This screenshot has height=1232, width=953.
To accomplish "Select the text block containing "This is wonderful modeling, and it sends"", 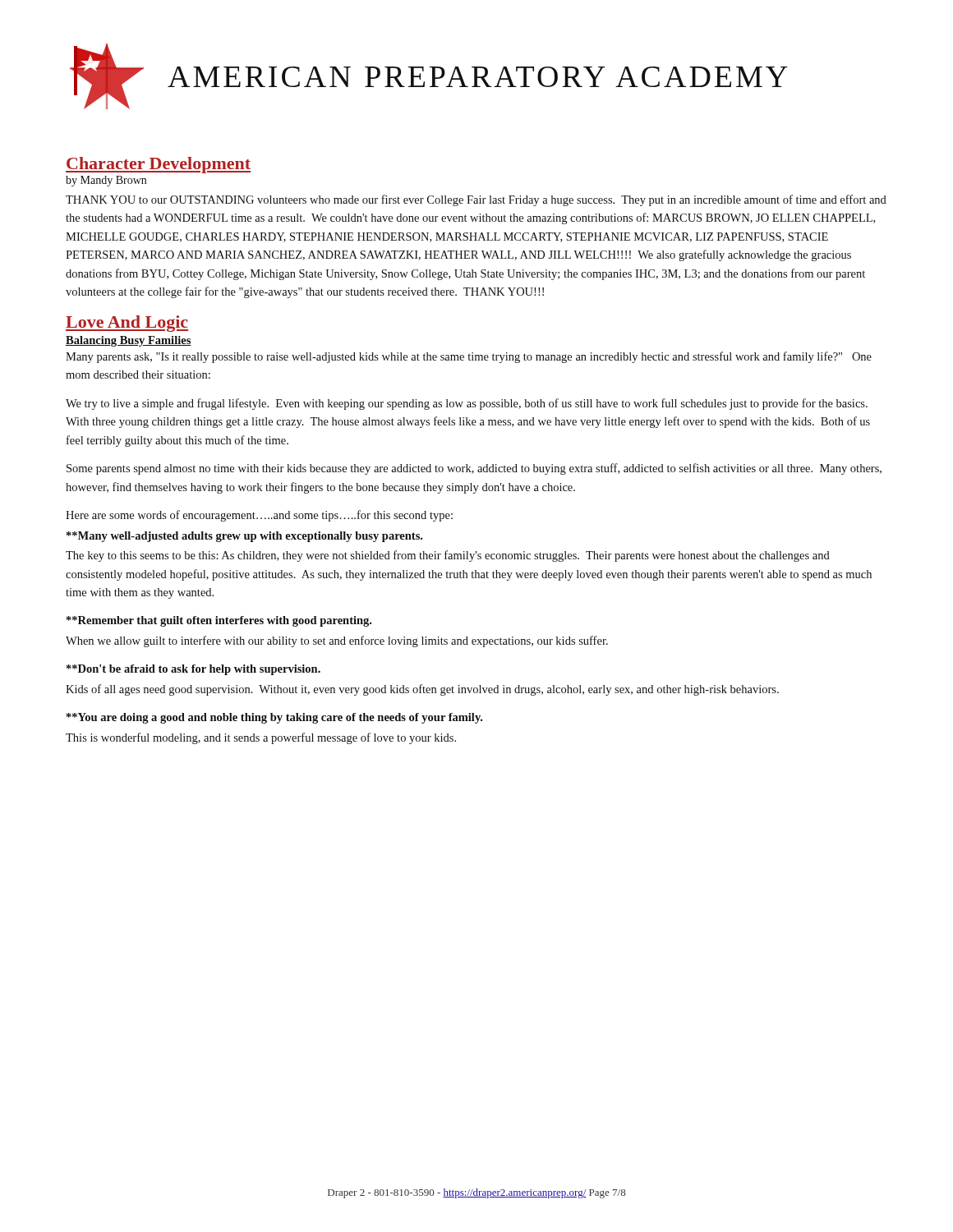I will pos(261,737).
